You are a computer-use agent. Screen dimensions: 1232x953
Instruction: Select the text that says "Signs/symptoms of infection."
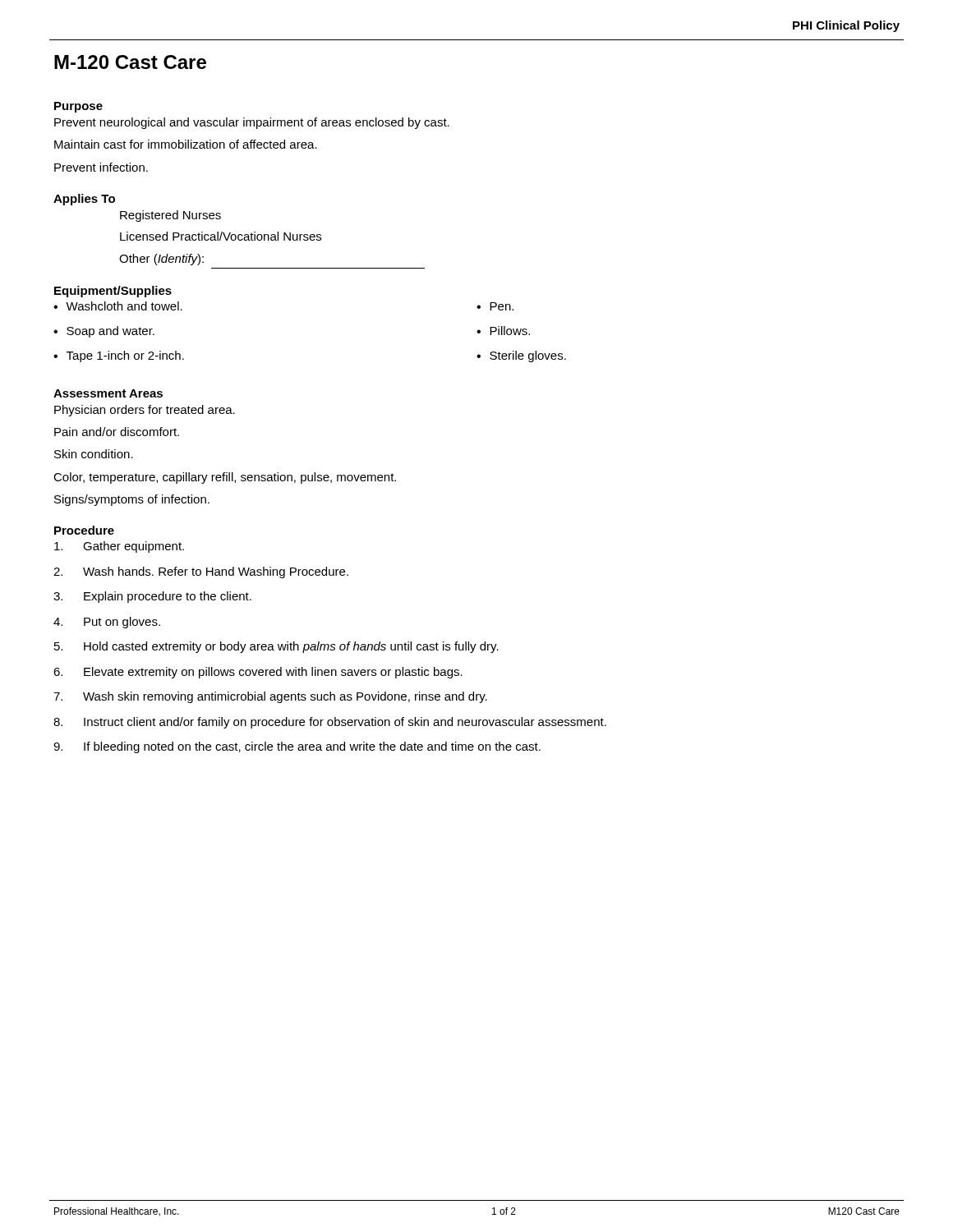132,499
